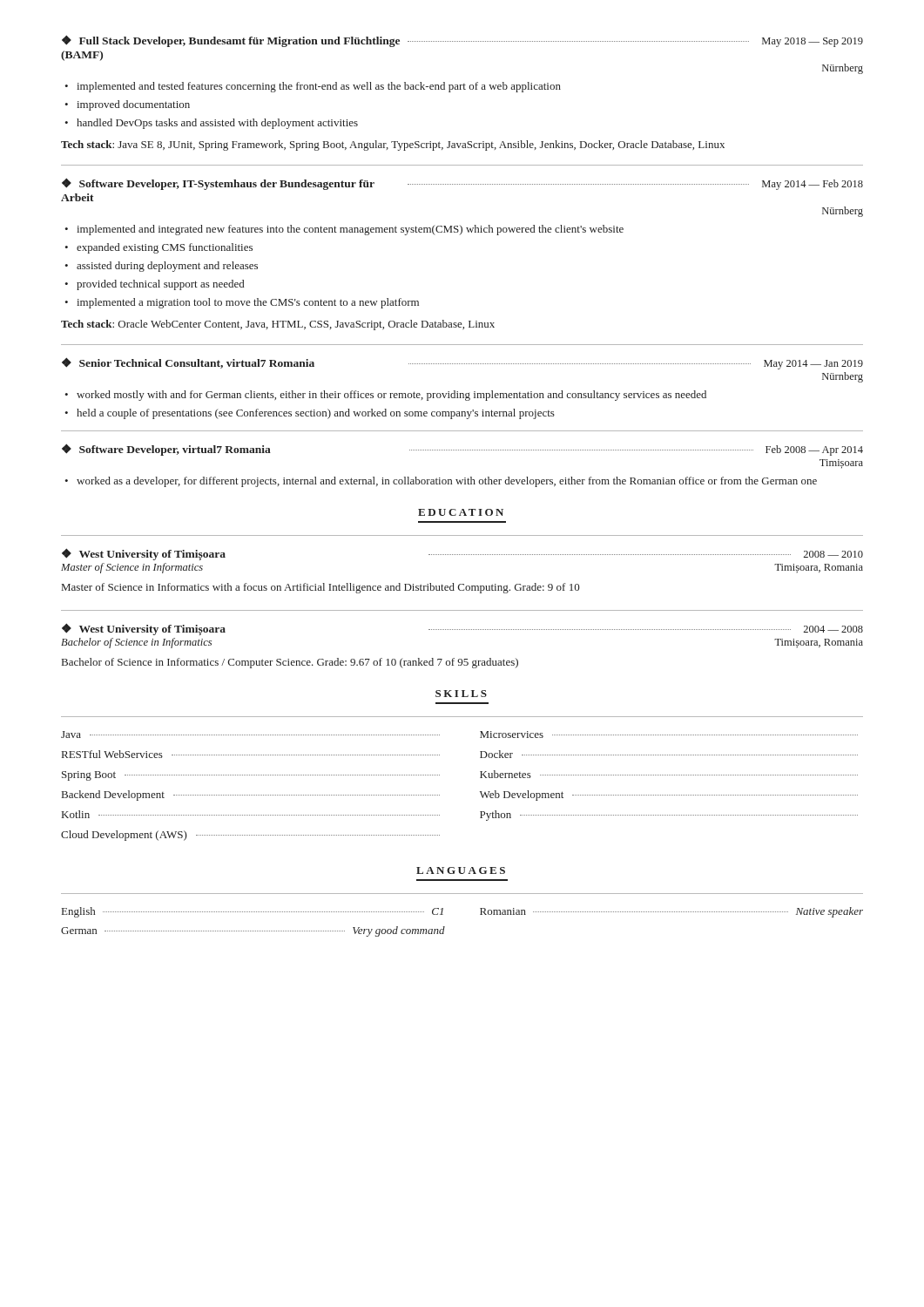Screen dimensions: 1307x924
Task: Click on the element starting "implemented and integrated new"
Action: pos(350,229)
